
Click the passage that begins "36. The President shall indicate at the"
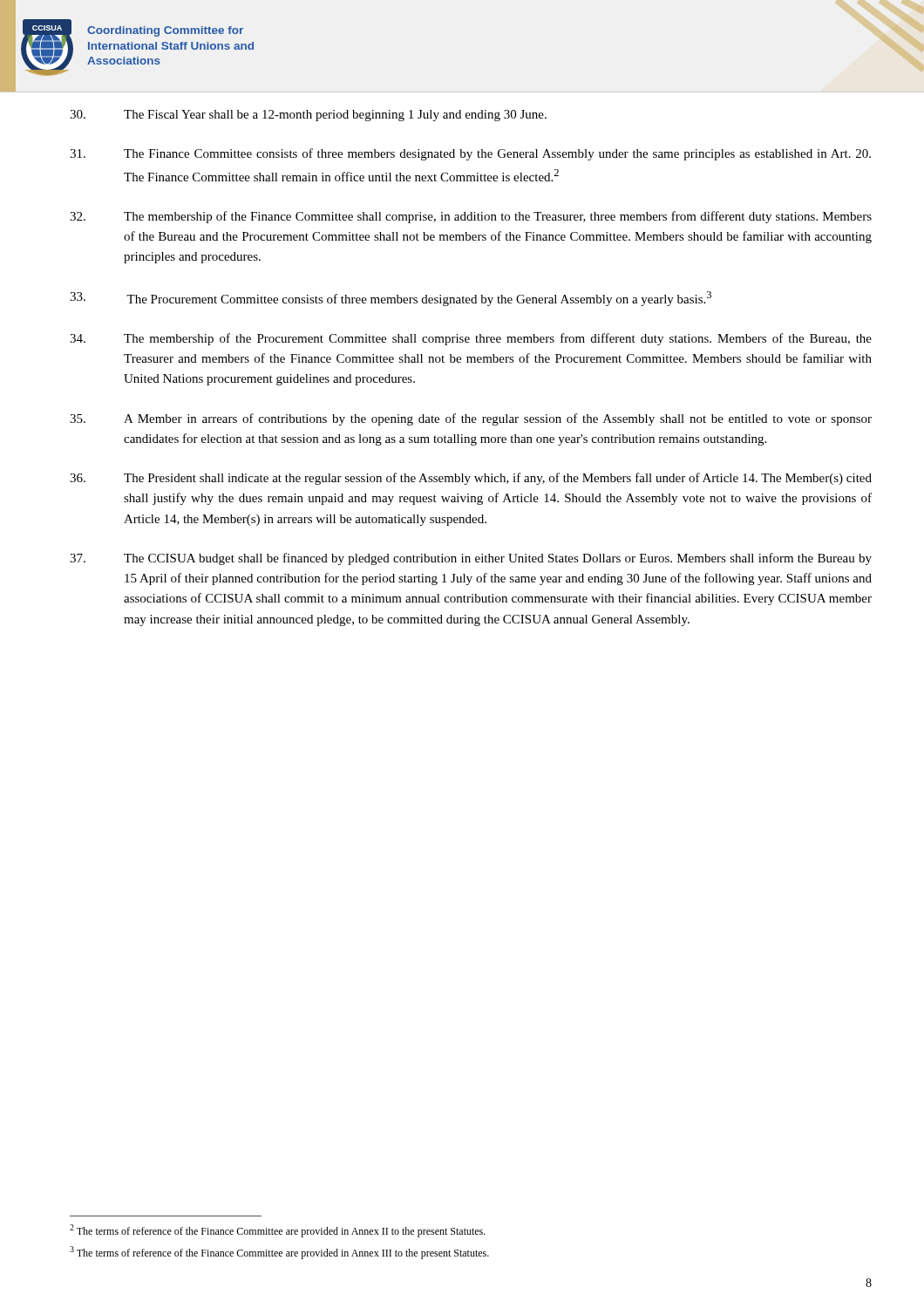[x=471, y=499]
